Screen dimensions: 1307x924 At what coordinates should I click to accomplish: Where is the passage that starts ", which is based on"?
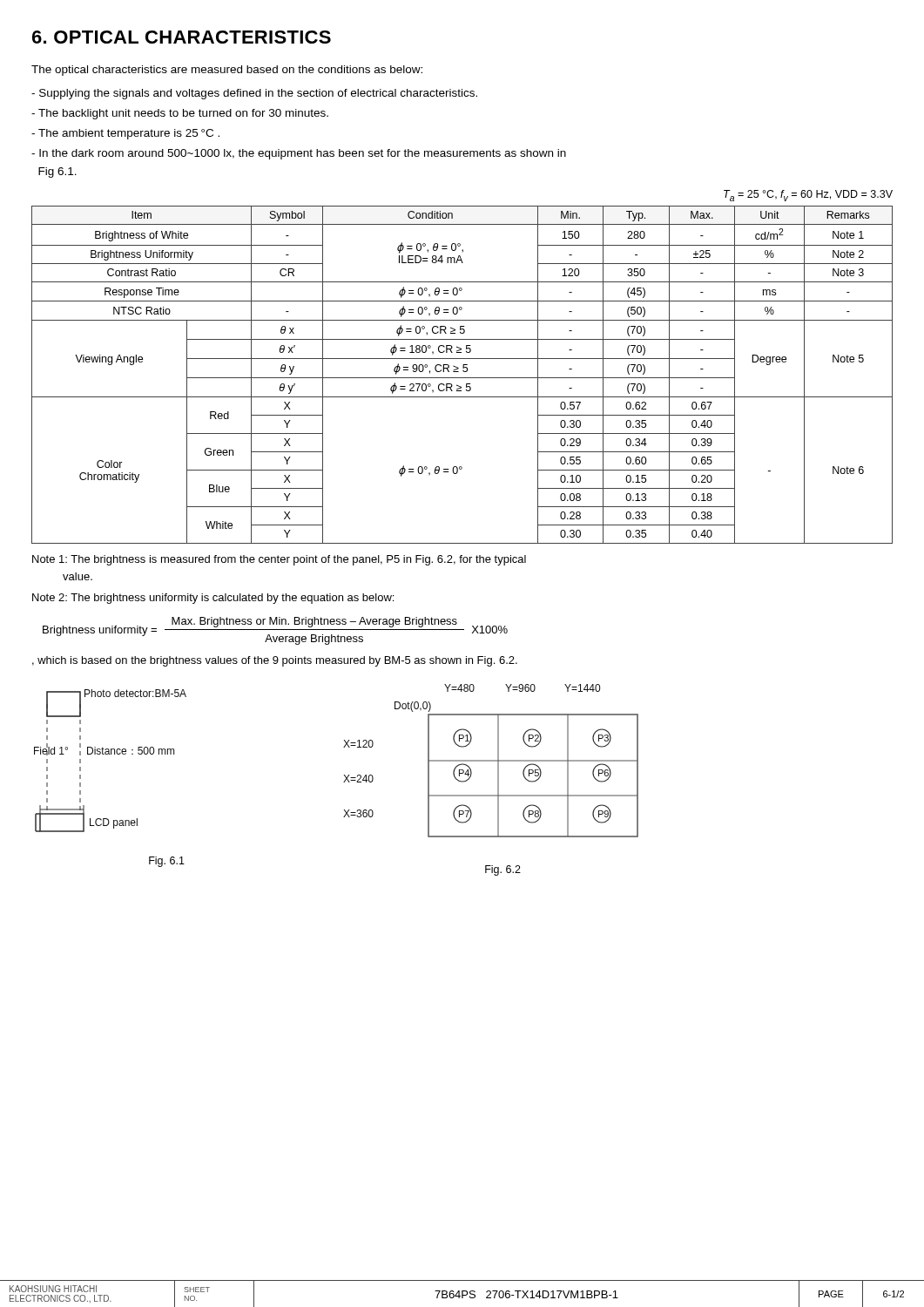pyautogui.click(x=275, y=660)
